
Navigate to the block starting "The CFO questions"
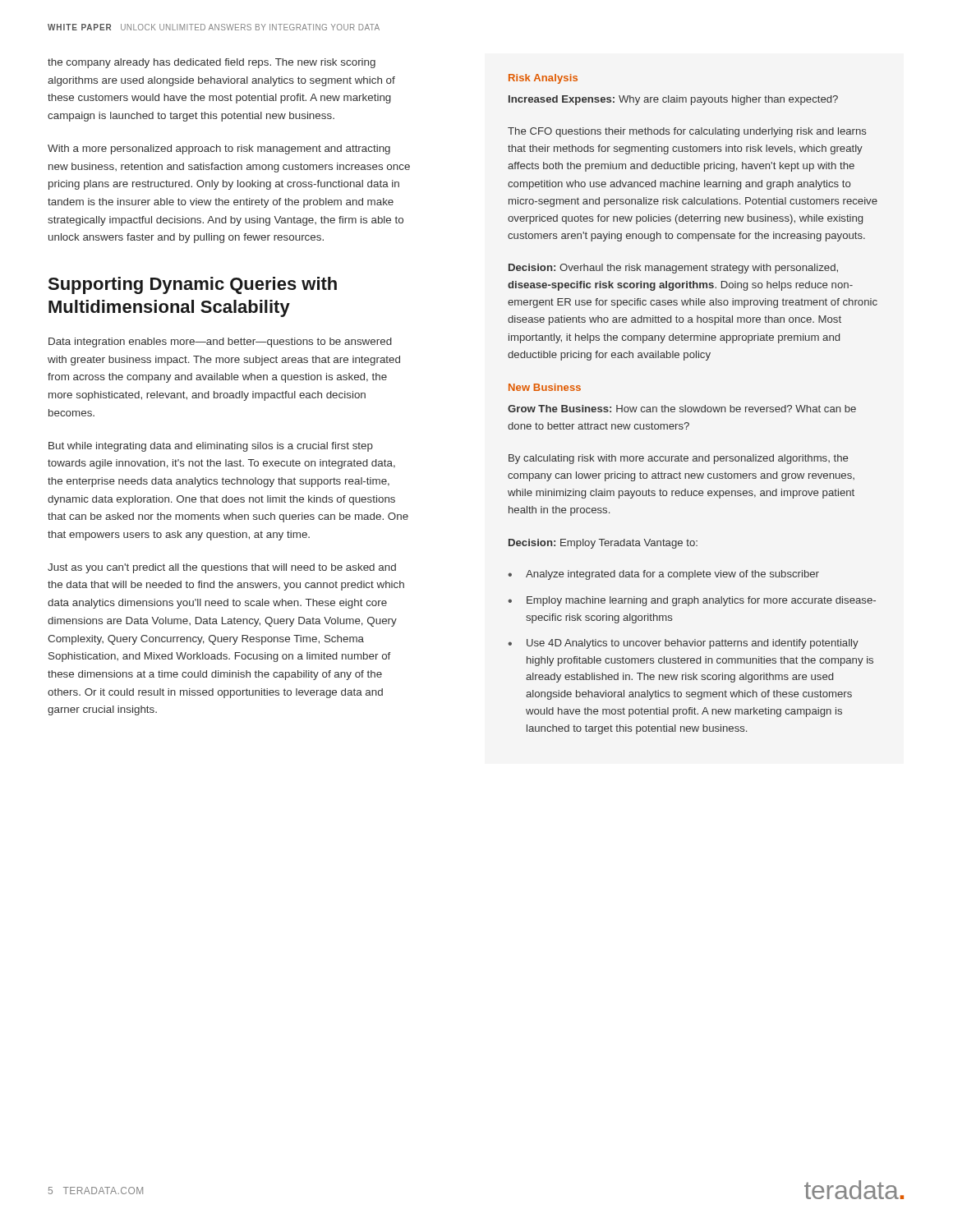click(x=693, y=183)
